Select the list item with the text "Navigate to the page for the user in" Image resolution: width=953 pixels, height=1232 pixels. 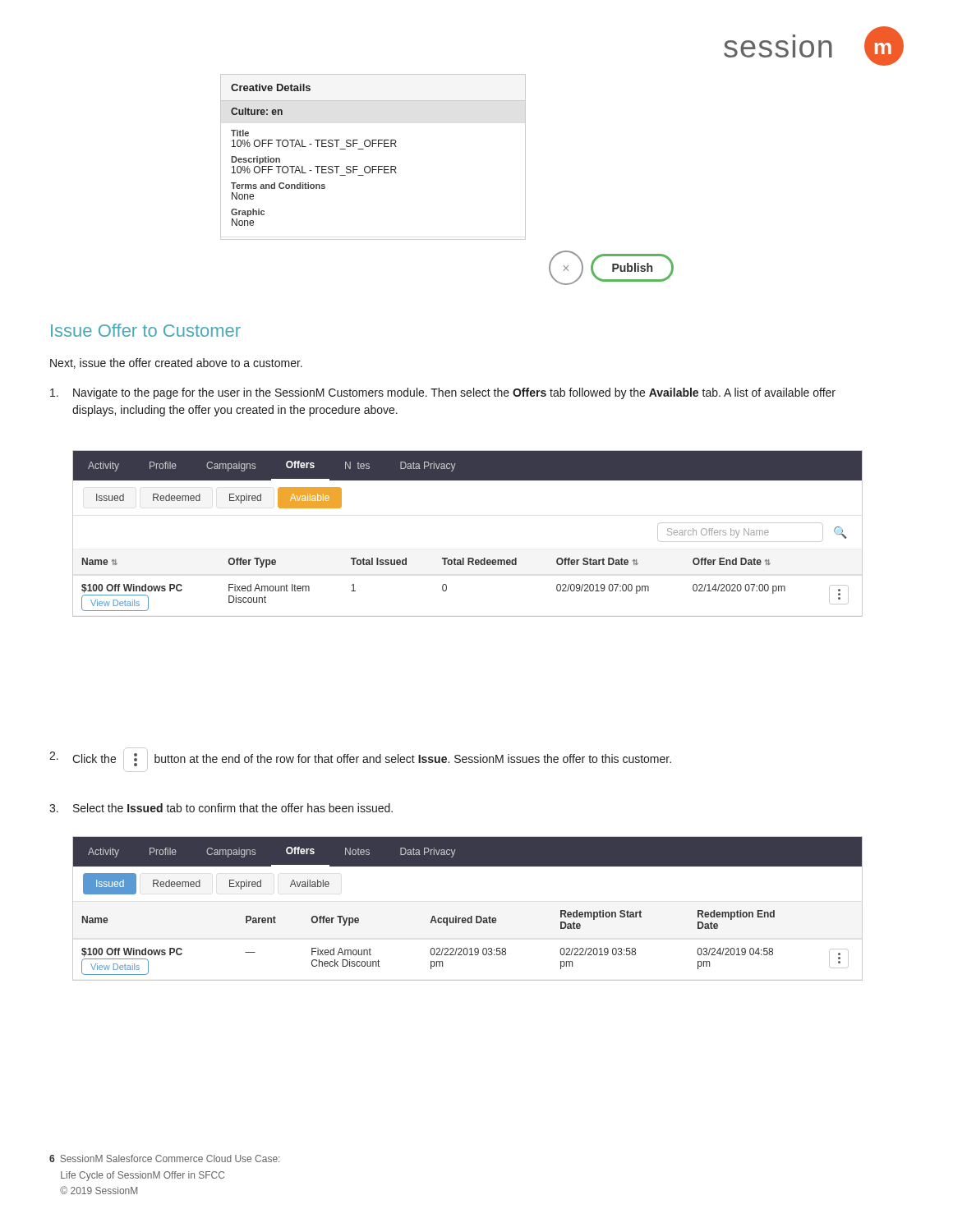coord(456,402)
